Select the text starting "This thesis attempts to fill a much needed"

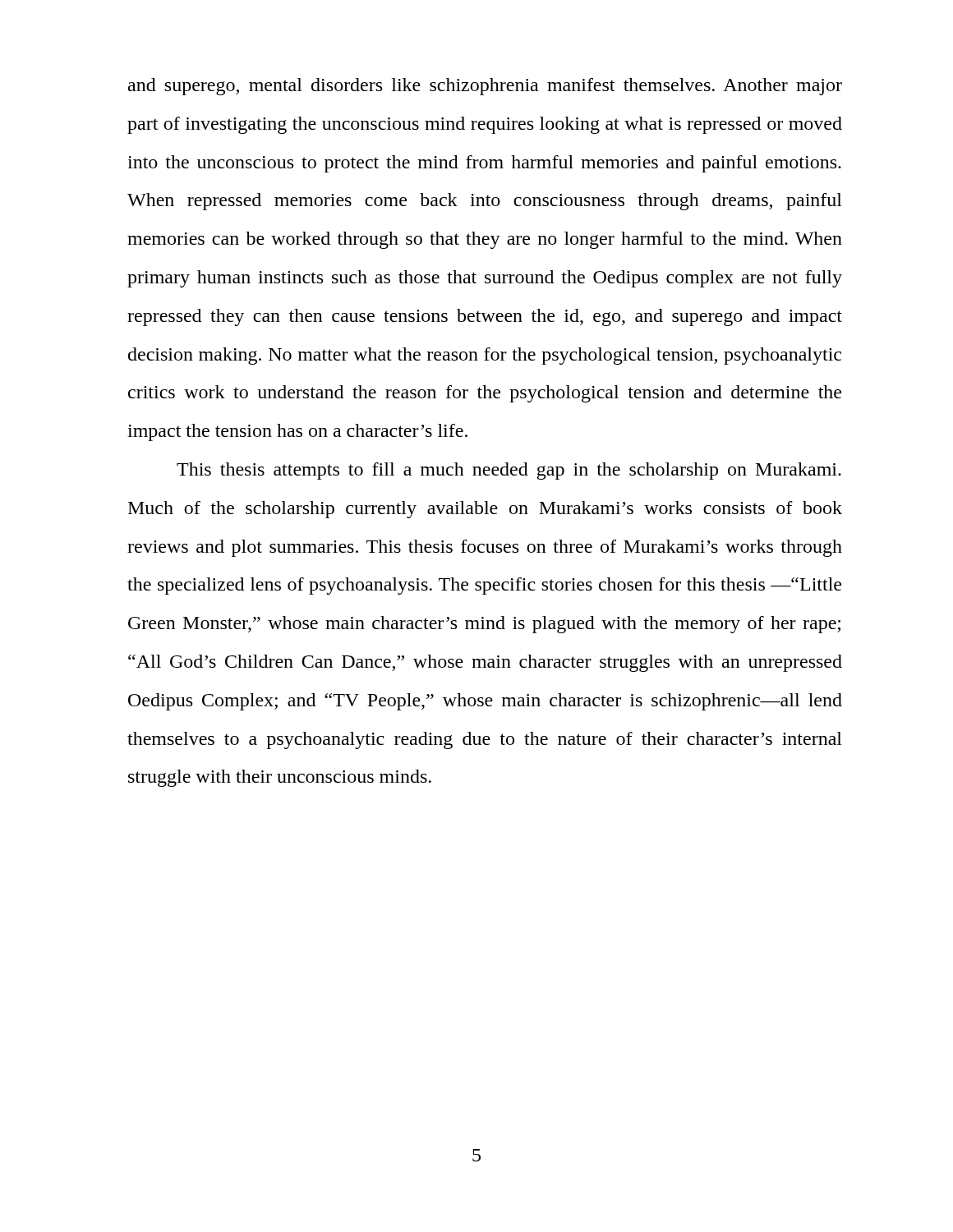(x=485, y=623)
